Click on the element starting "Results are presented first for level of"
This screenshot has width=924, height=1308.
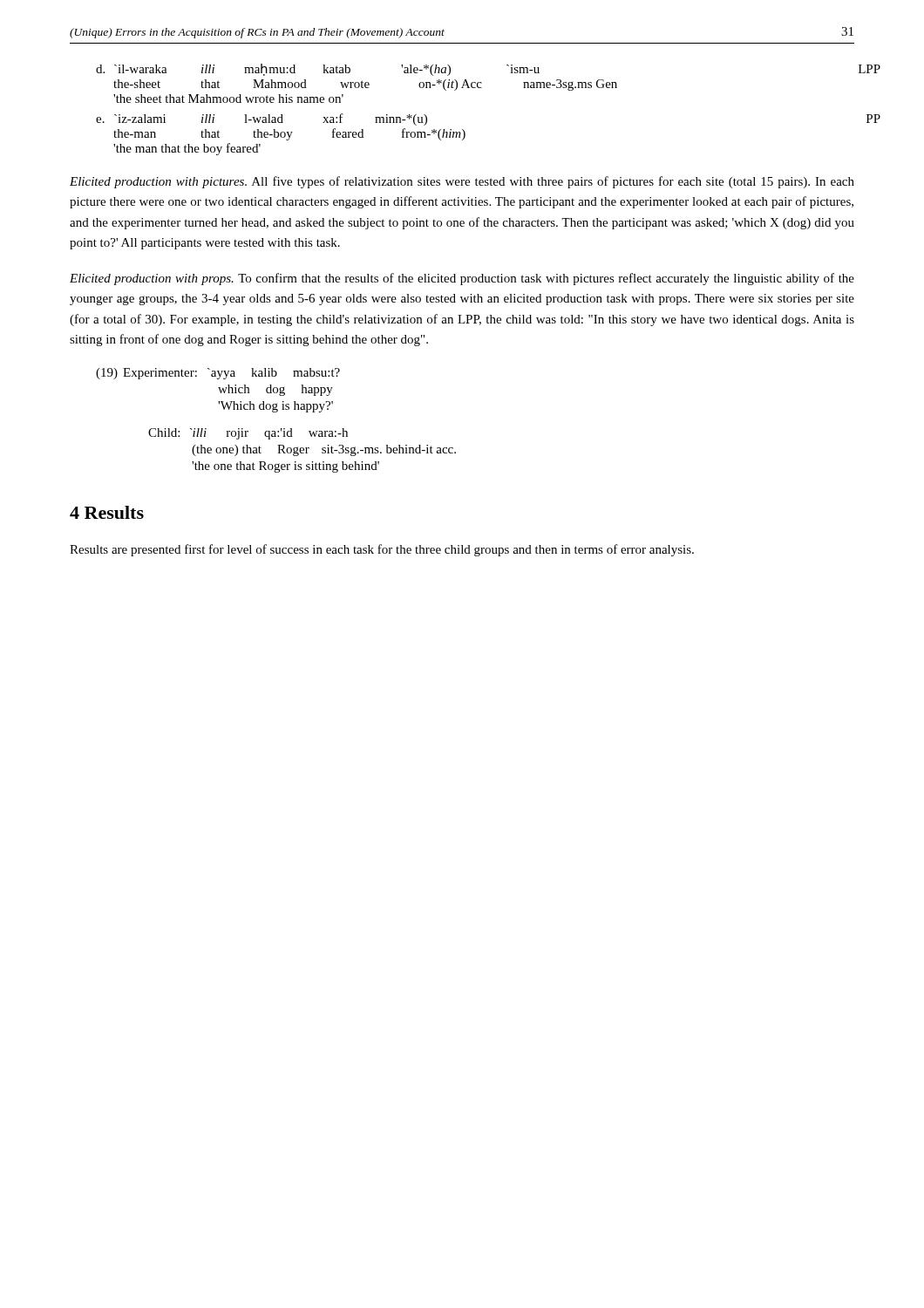click(382, 549)
